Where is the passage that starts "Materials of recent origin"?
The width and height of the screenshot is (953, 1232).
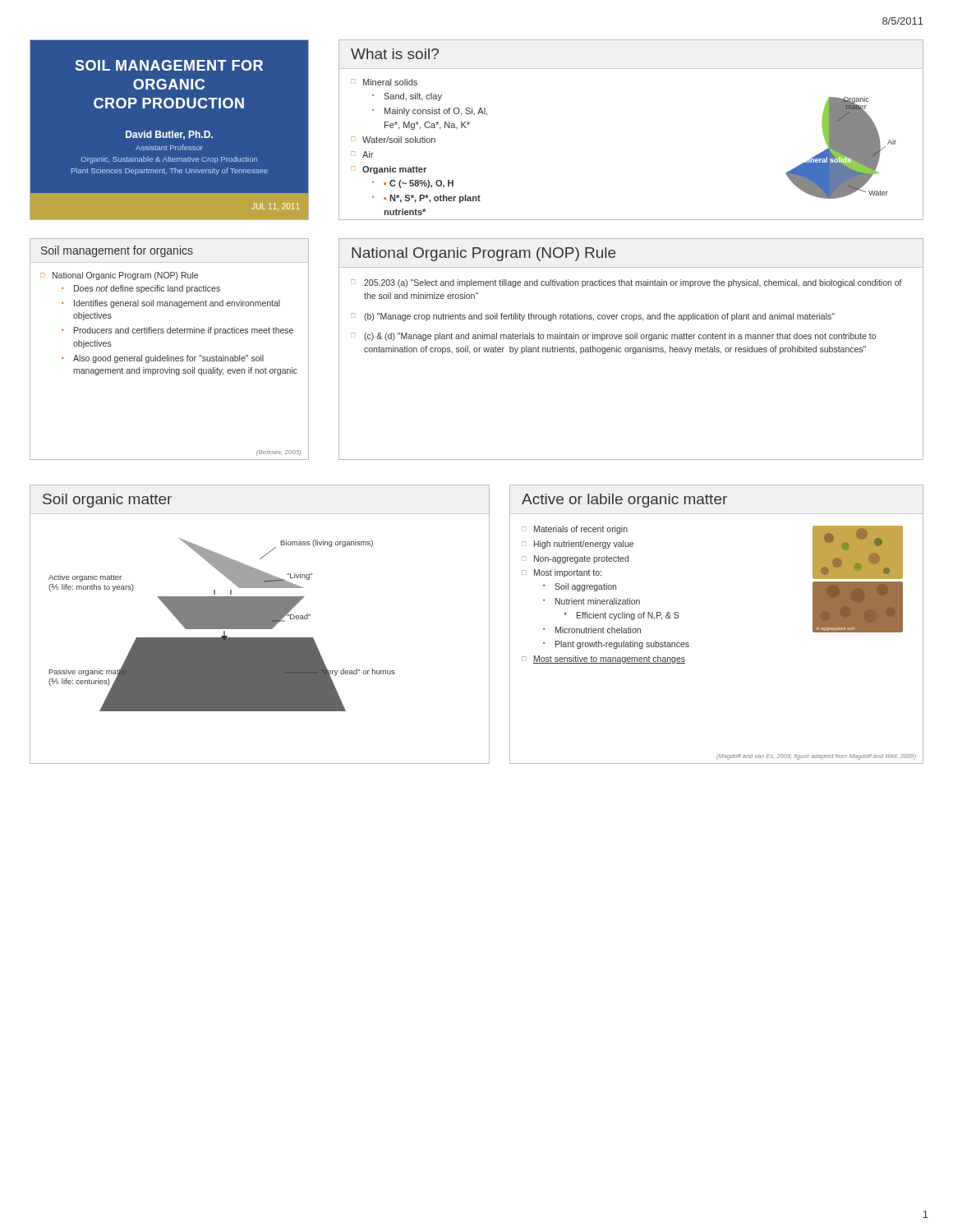pos(575,530)
